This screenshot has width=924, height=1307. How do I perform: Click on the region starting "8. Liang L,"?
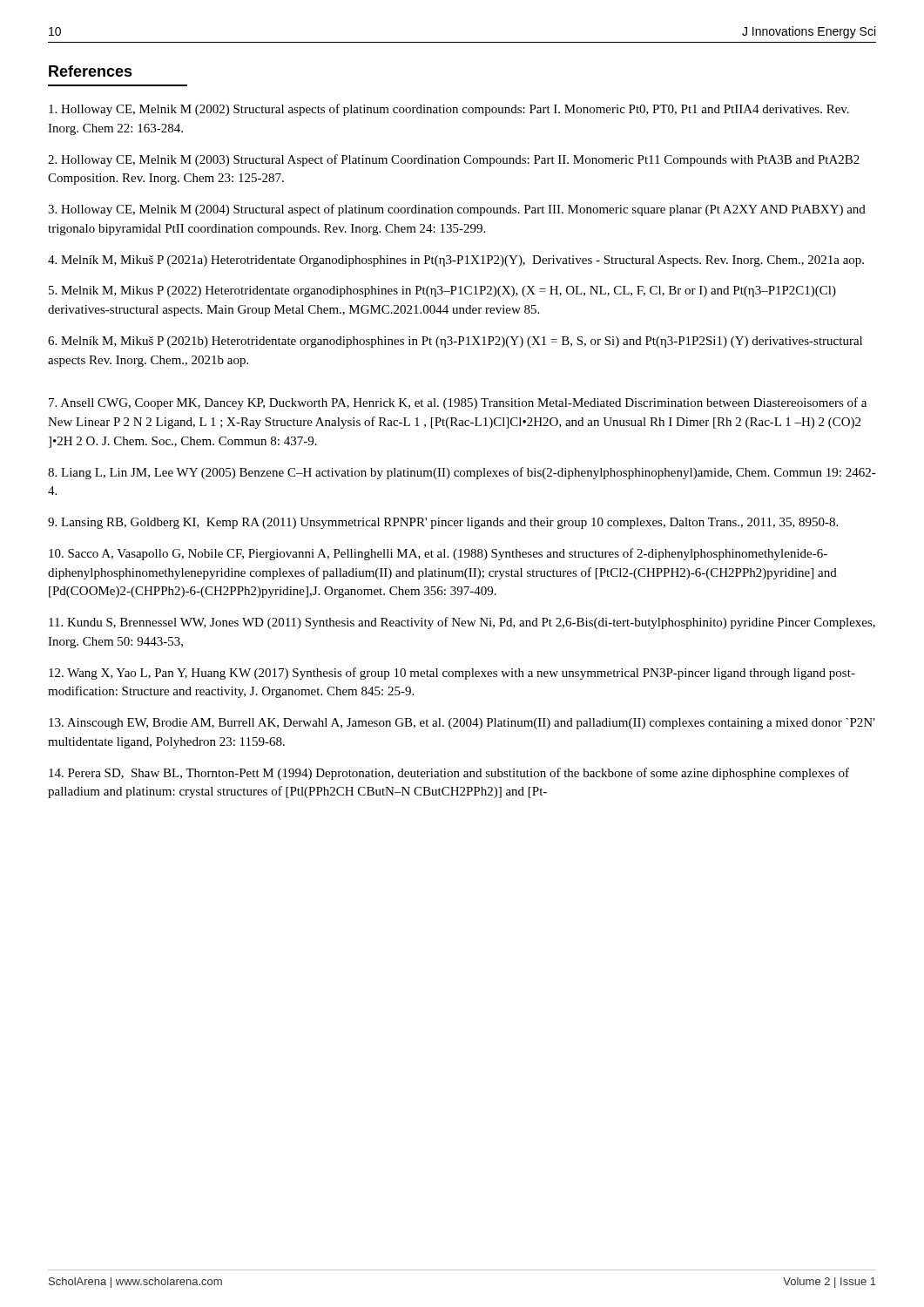point(462,481)
